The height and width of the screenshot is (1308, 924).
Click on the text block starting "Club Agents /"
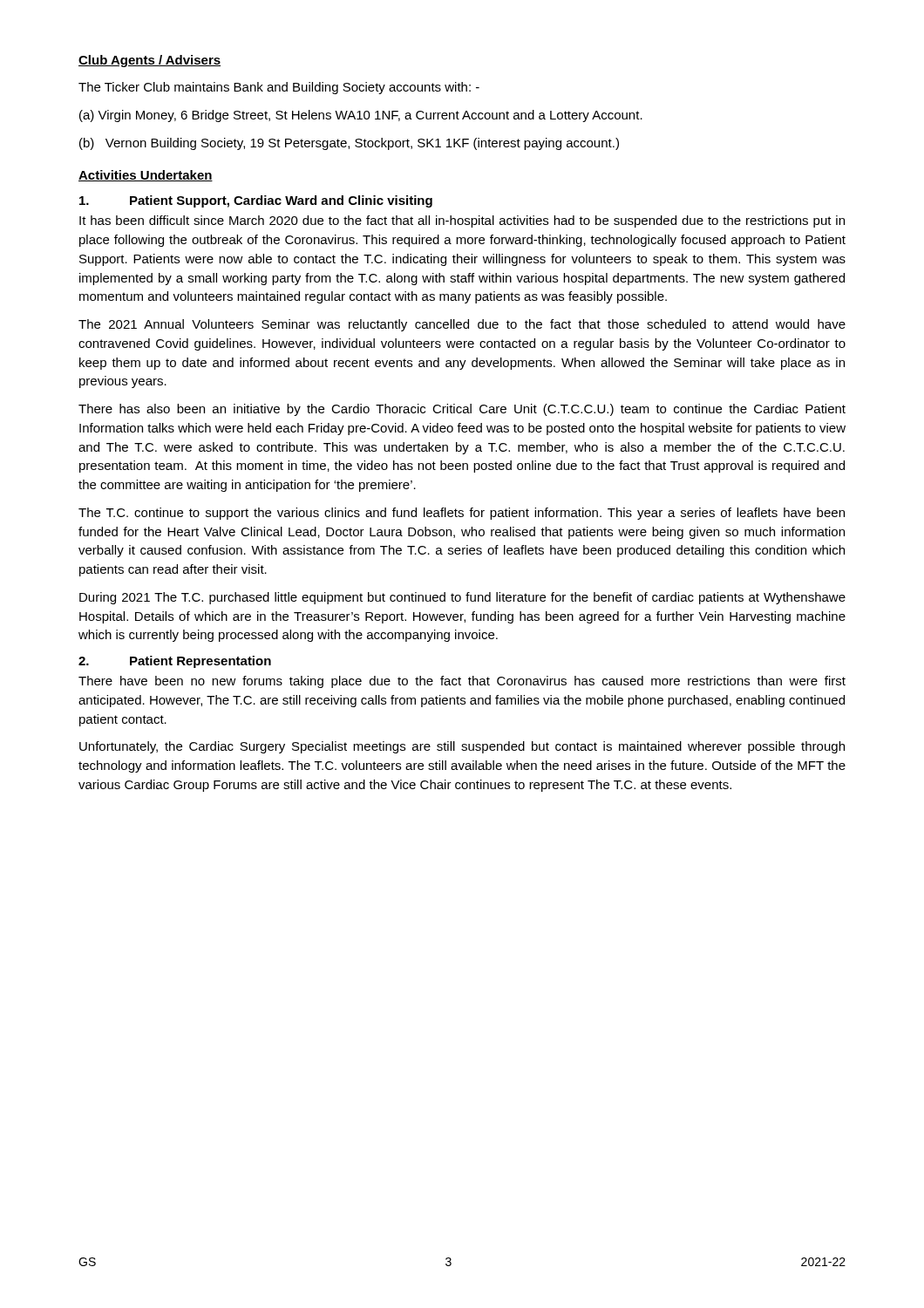[x=150, y=60]
